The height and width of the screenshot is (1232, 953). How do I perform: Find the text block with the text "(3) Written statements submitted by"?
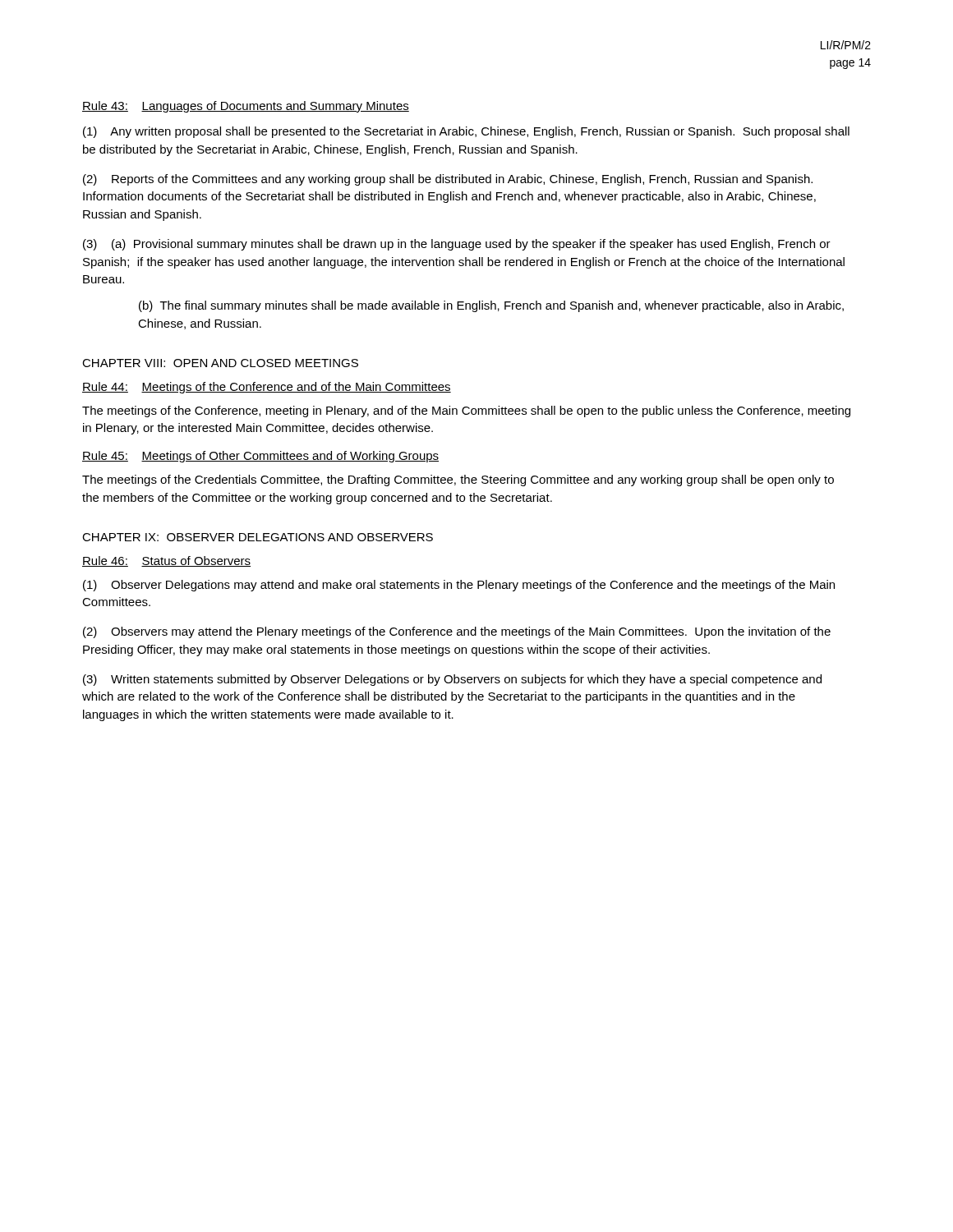pos(452,696)
